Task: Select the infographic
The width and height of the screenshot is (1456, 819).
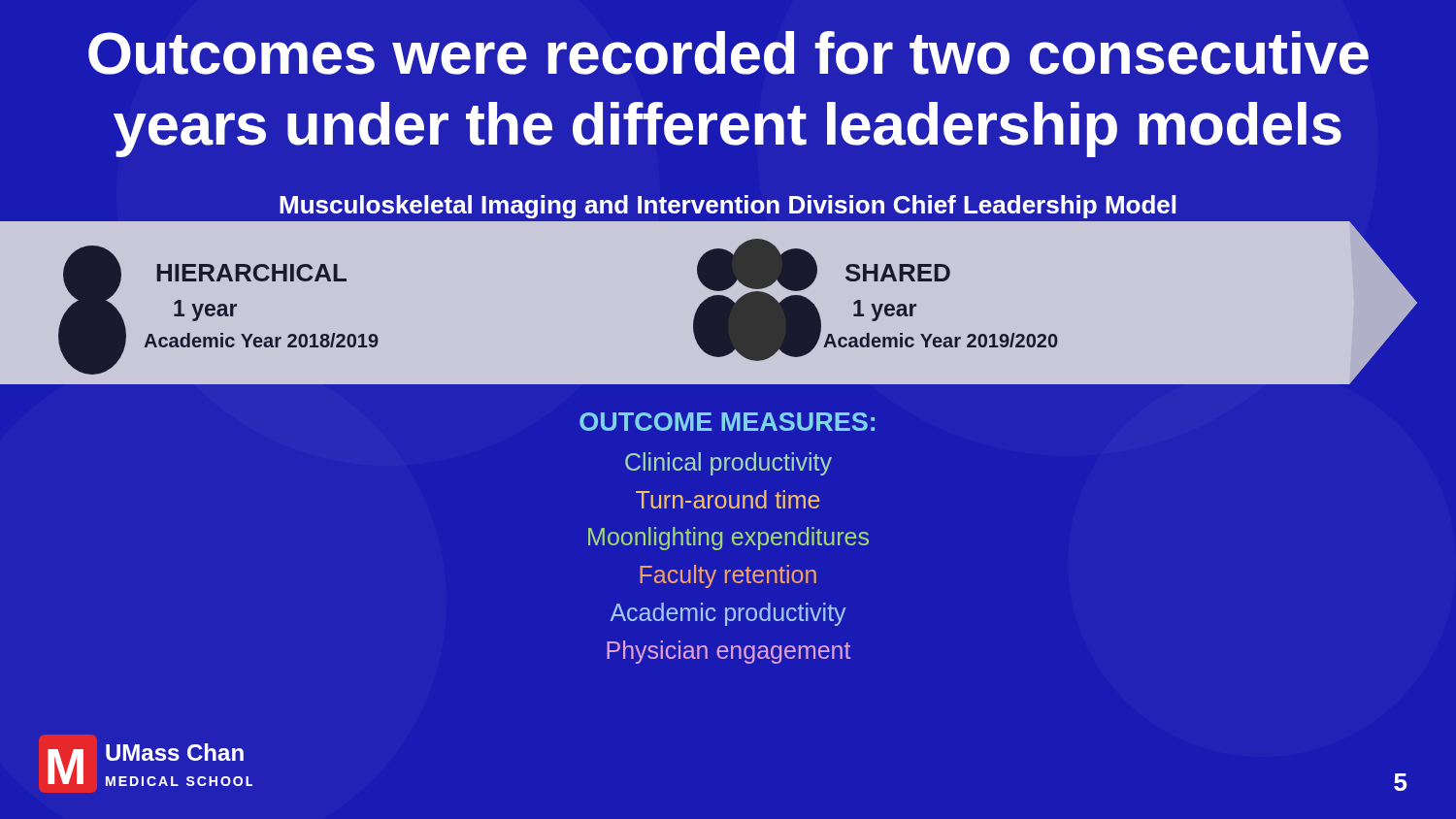Action: pos(728,303)
